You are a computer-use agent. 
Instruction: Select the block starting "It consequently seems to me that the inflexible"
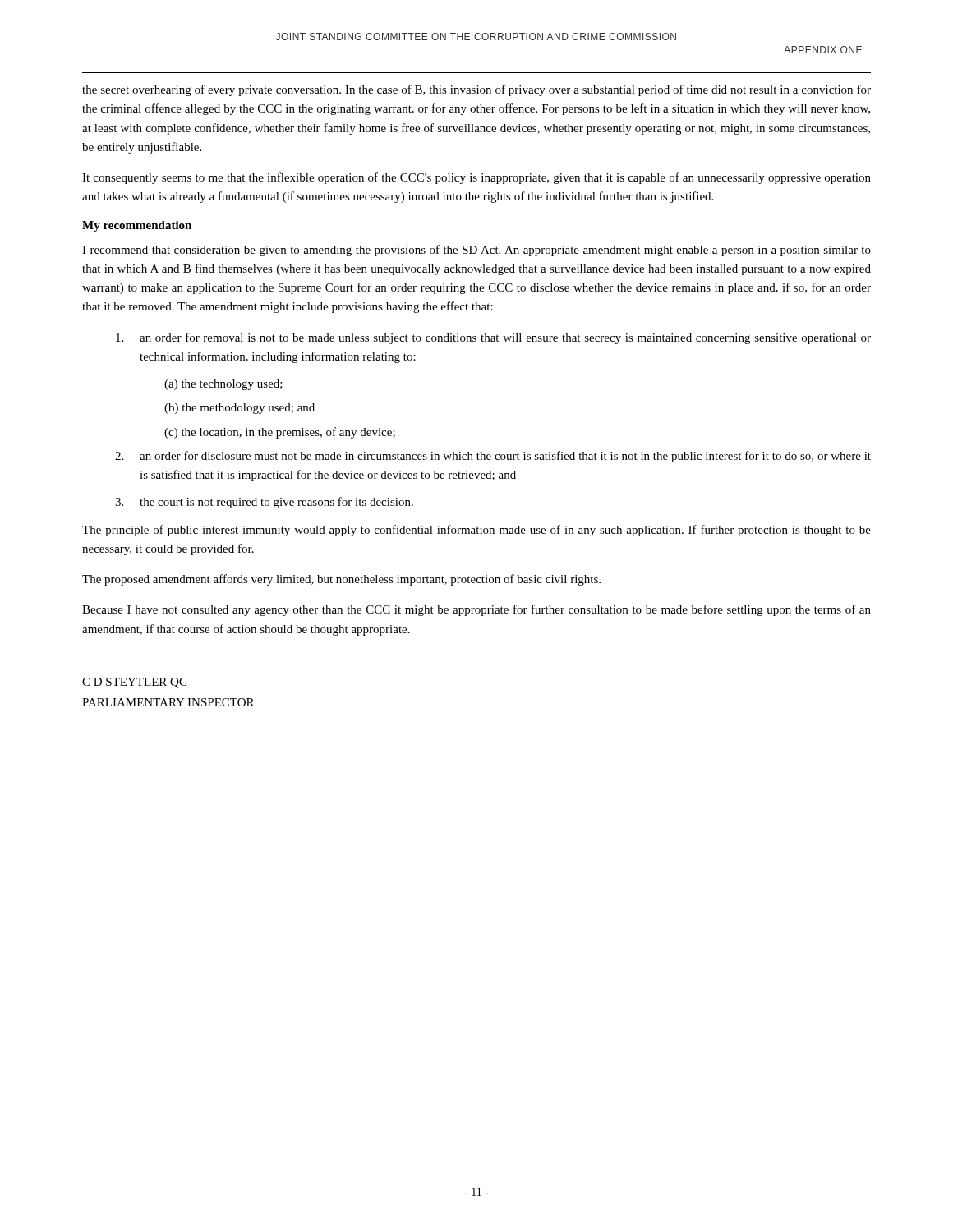(476, 187)
